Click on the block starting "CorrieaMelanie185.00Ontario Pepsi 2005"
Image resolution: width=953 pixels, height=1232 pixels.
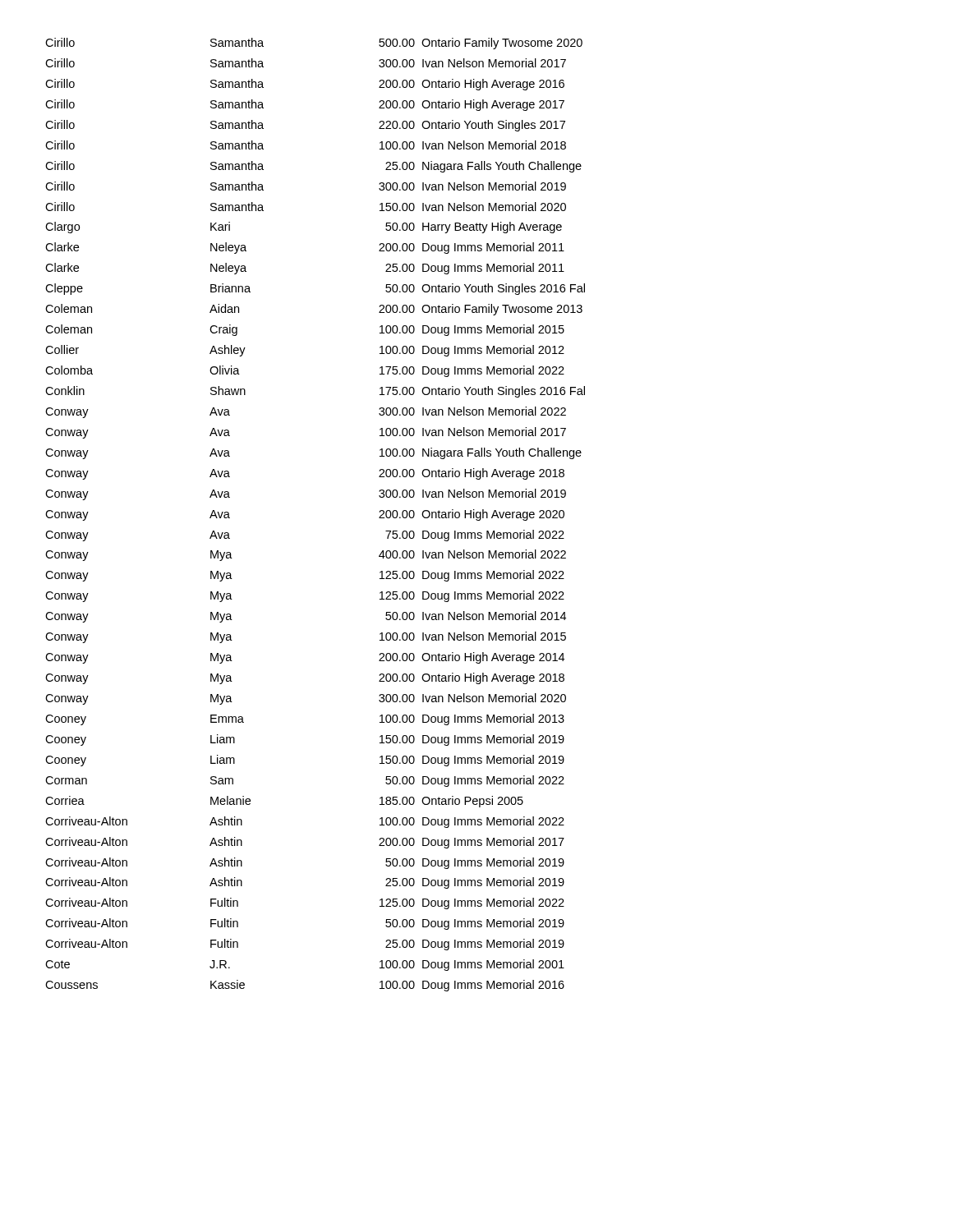pos(481,801)
